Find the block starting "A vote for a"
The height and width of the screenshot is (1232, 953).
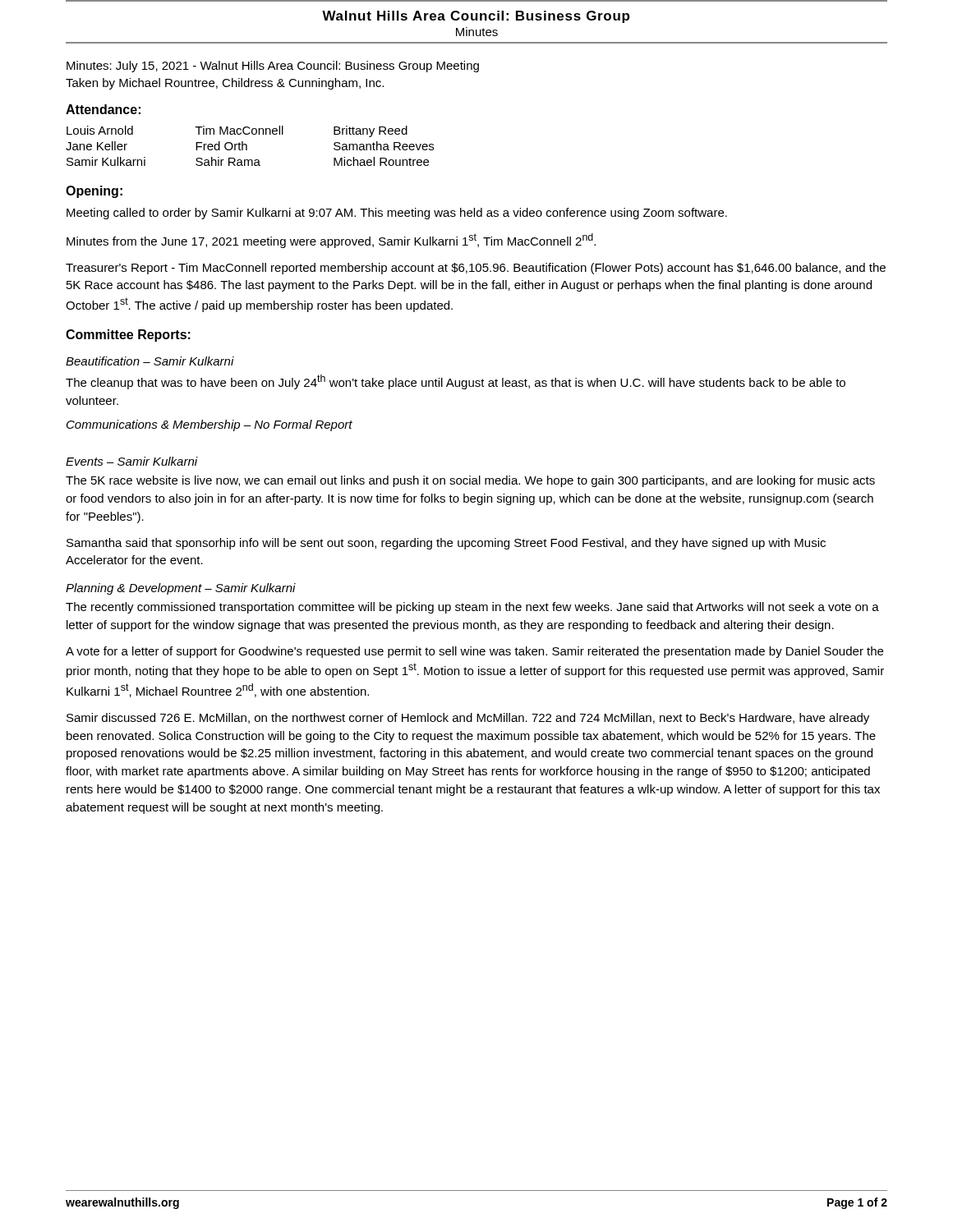click(475, 671)
